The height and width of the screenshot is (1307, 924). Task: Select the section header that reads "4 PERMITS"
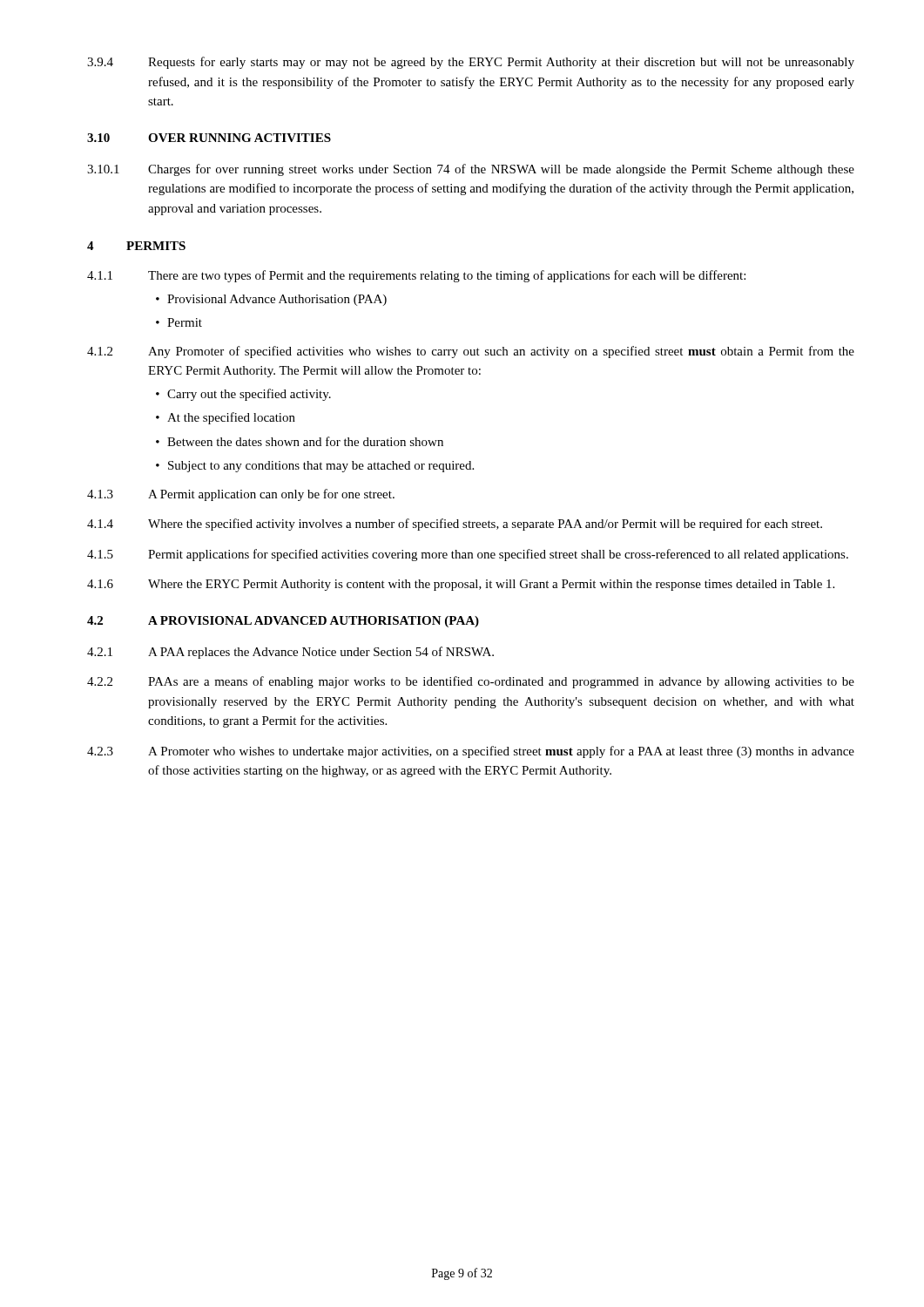[136, 246]
